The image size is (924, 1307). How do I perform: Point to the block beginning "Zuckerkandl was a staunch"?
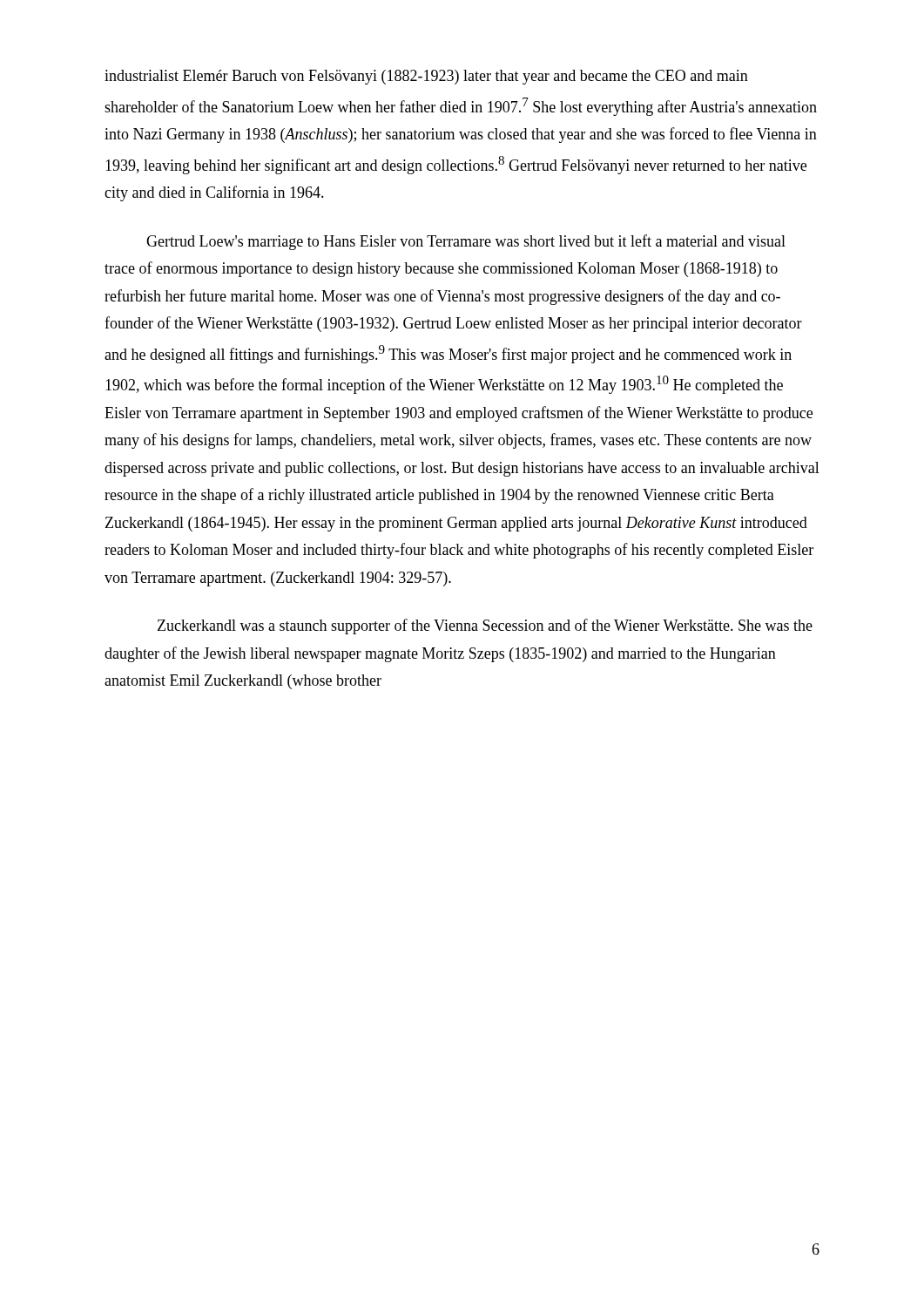(459, 653)
